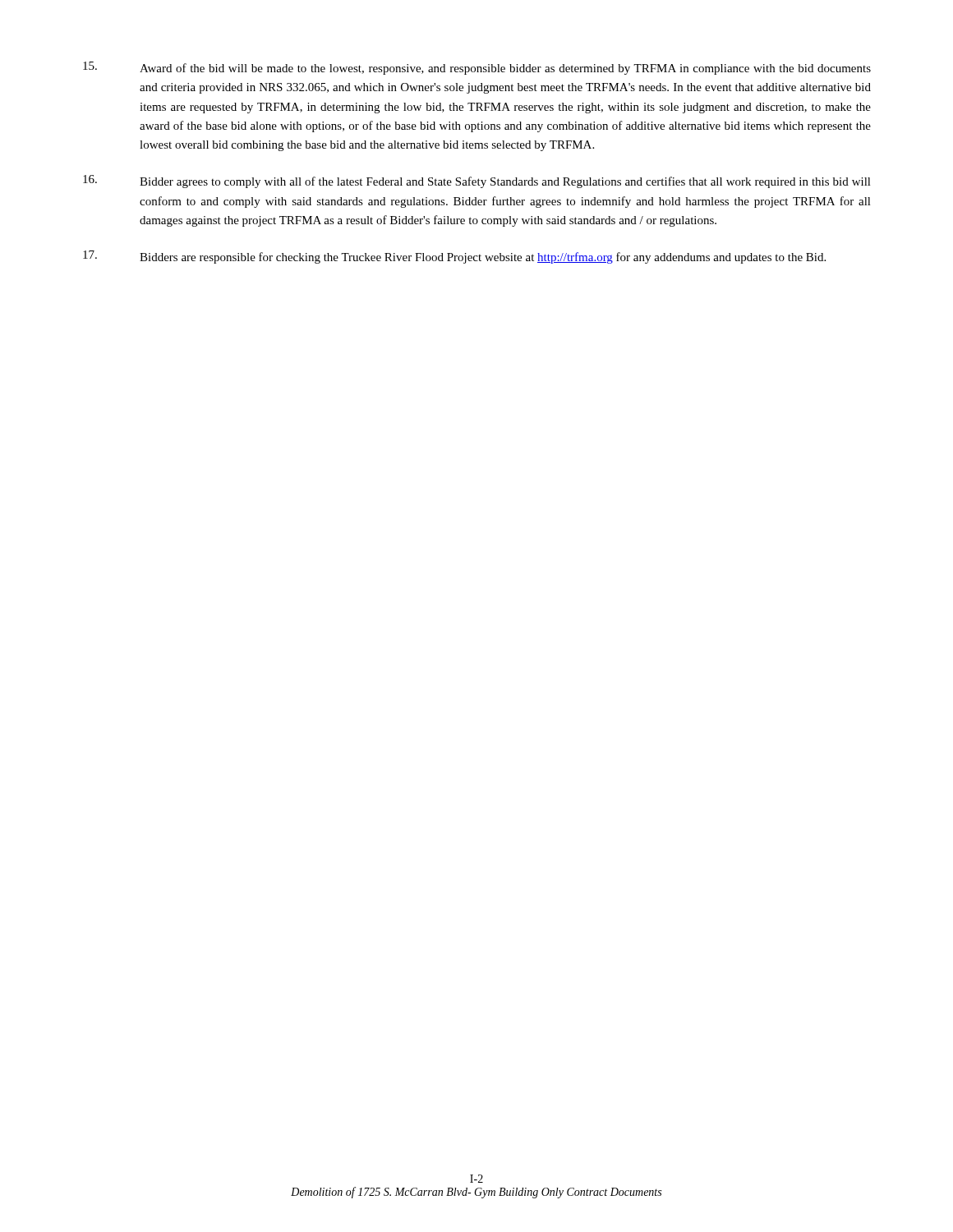This screenshot has height=1232, width=953.
Task: Find the block on this page that starts "17. Bidders are responsible for checking"
Action: click(x=476, y=258)
